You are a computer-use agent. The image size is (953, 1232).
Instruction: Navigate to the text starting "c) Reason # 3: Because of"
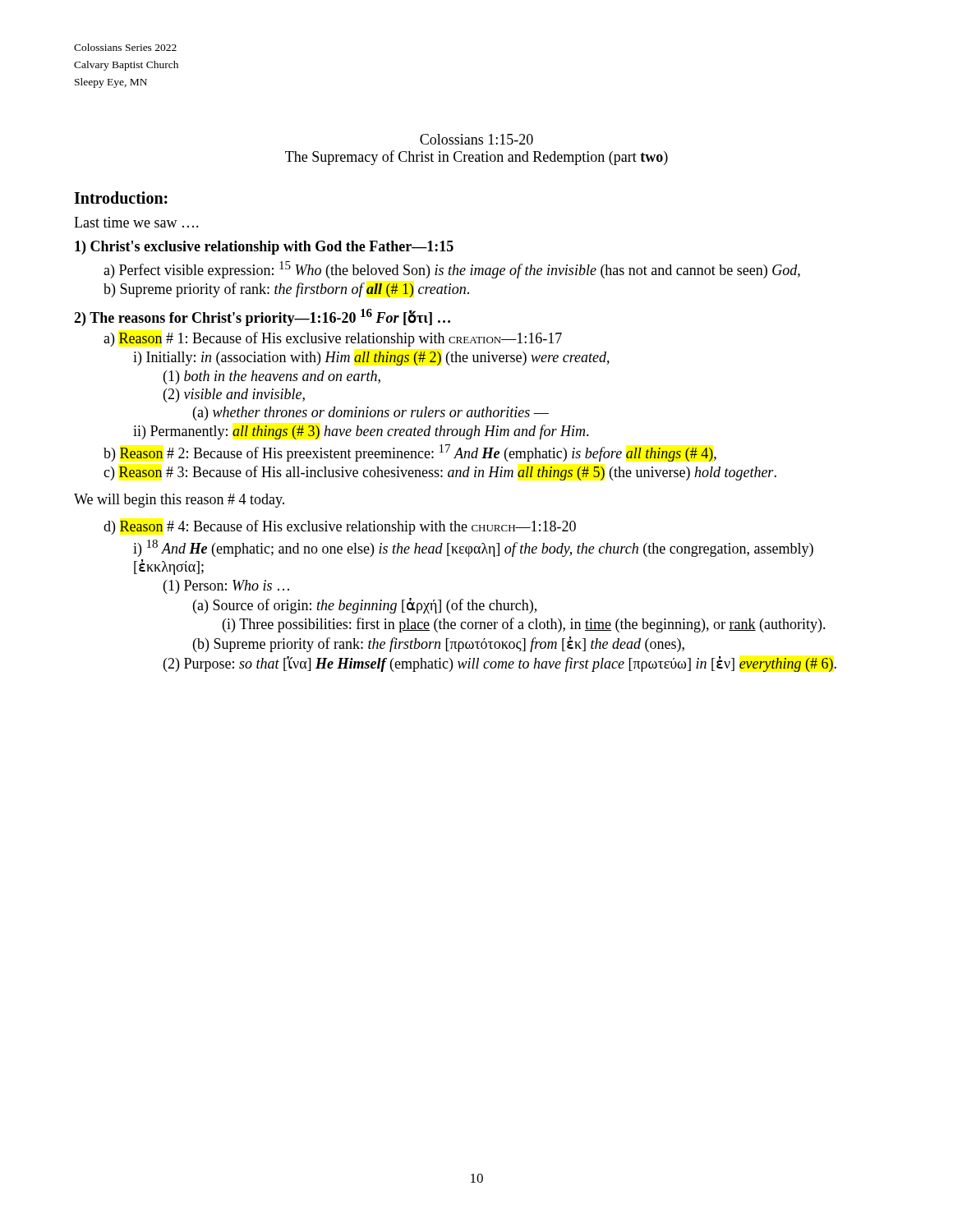[440, 472]
